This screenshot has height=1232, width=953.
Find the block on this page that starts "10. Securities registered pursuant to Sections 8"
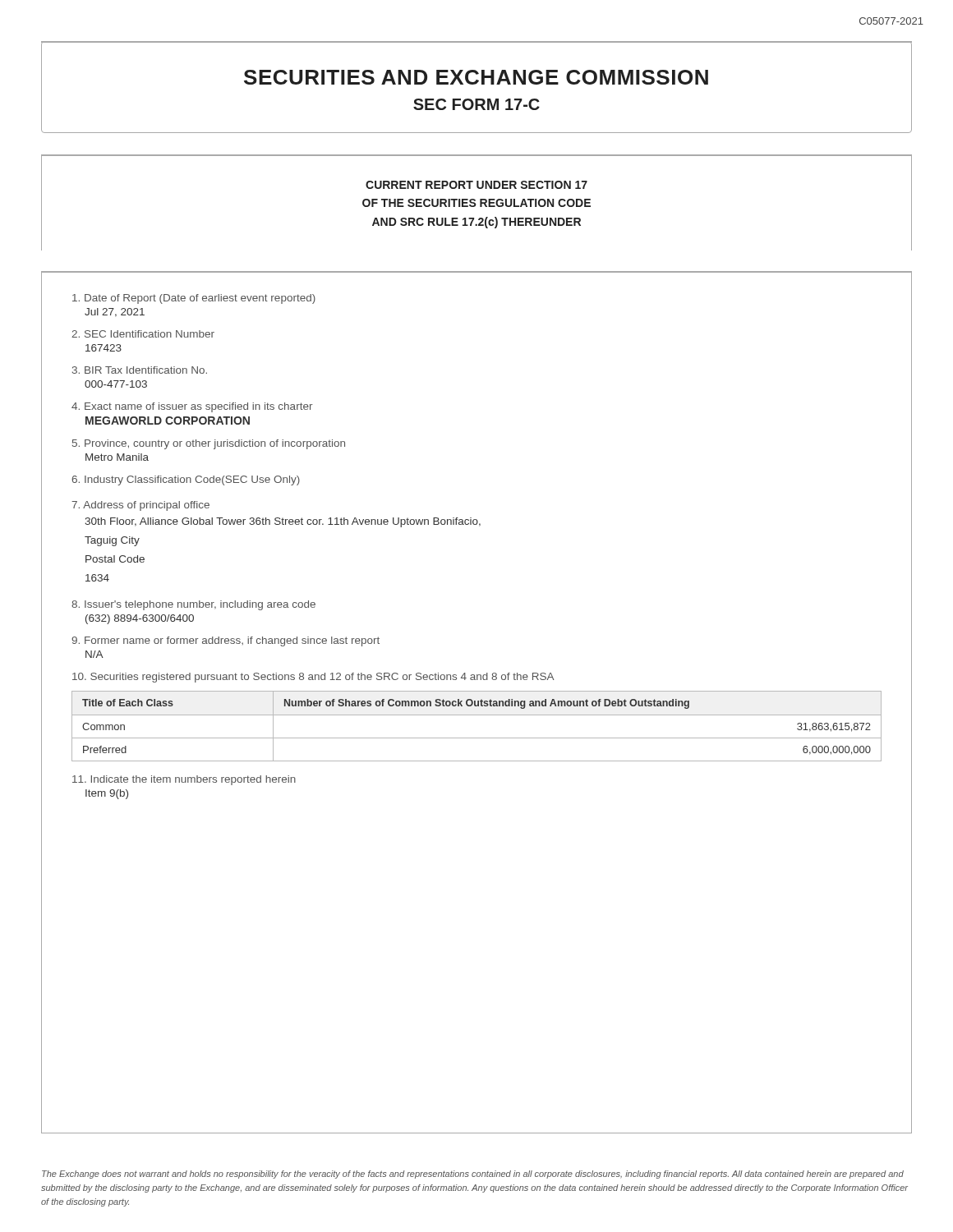313,676
